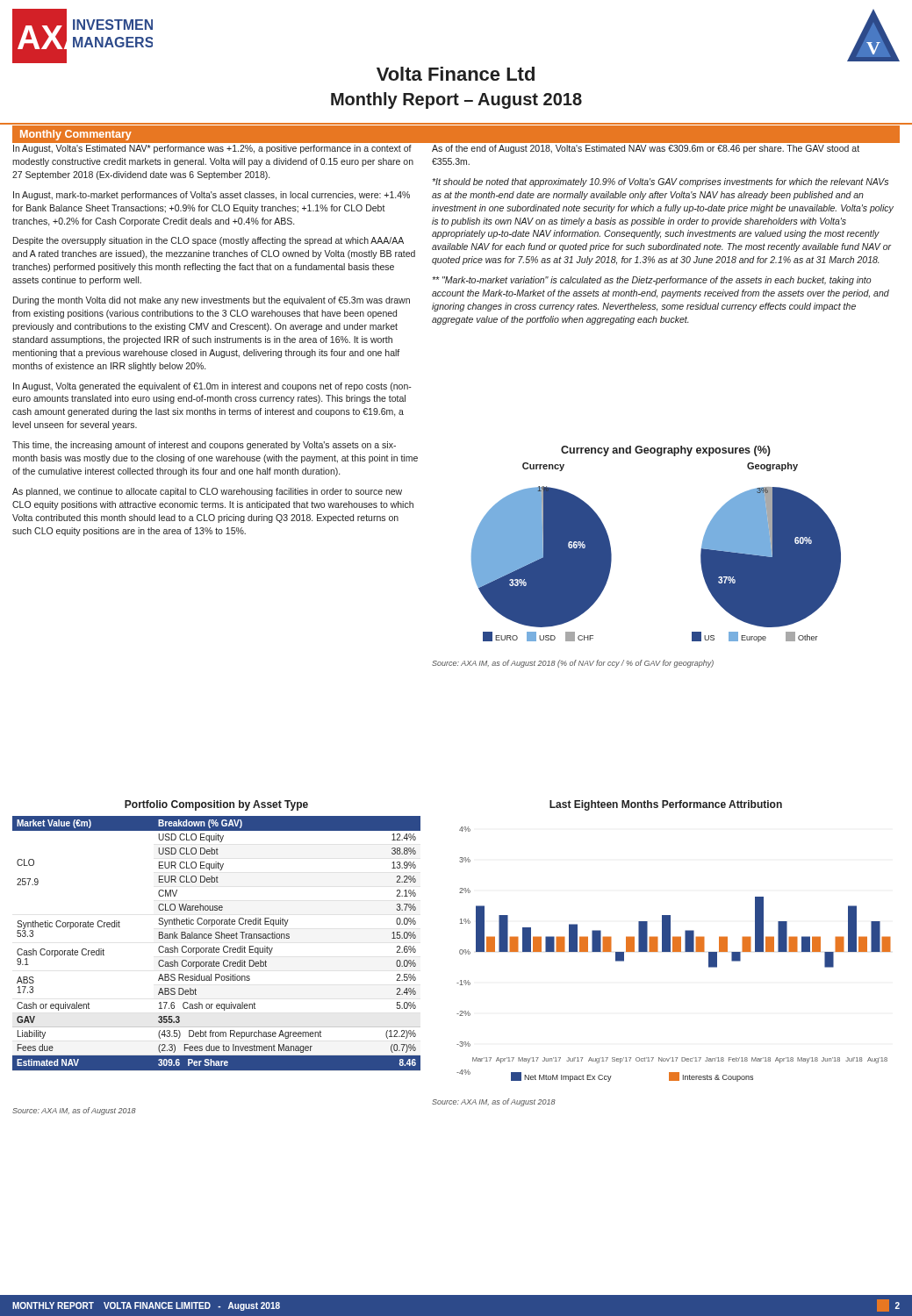The image size is (912, 1316).
Task: Find the grouped bar chart
Action: click(x=666, y=952)
